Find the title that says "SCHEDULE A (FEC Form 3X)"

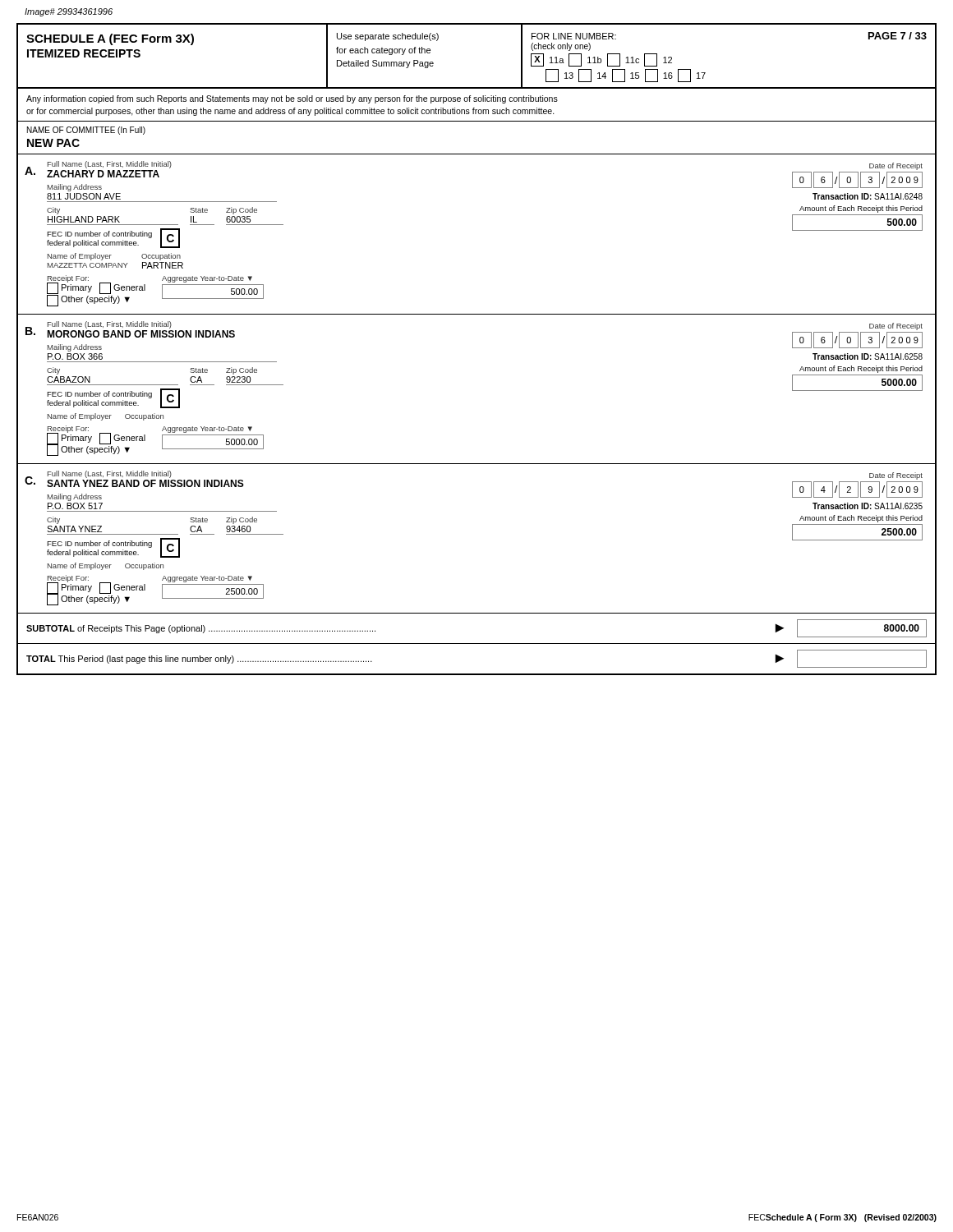tap(172, 46)
